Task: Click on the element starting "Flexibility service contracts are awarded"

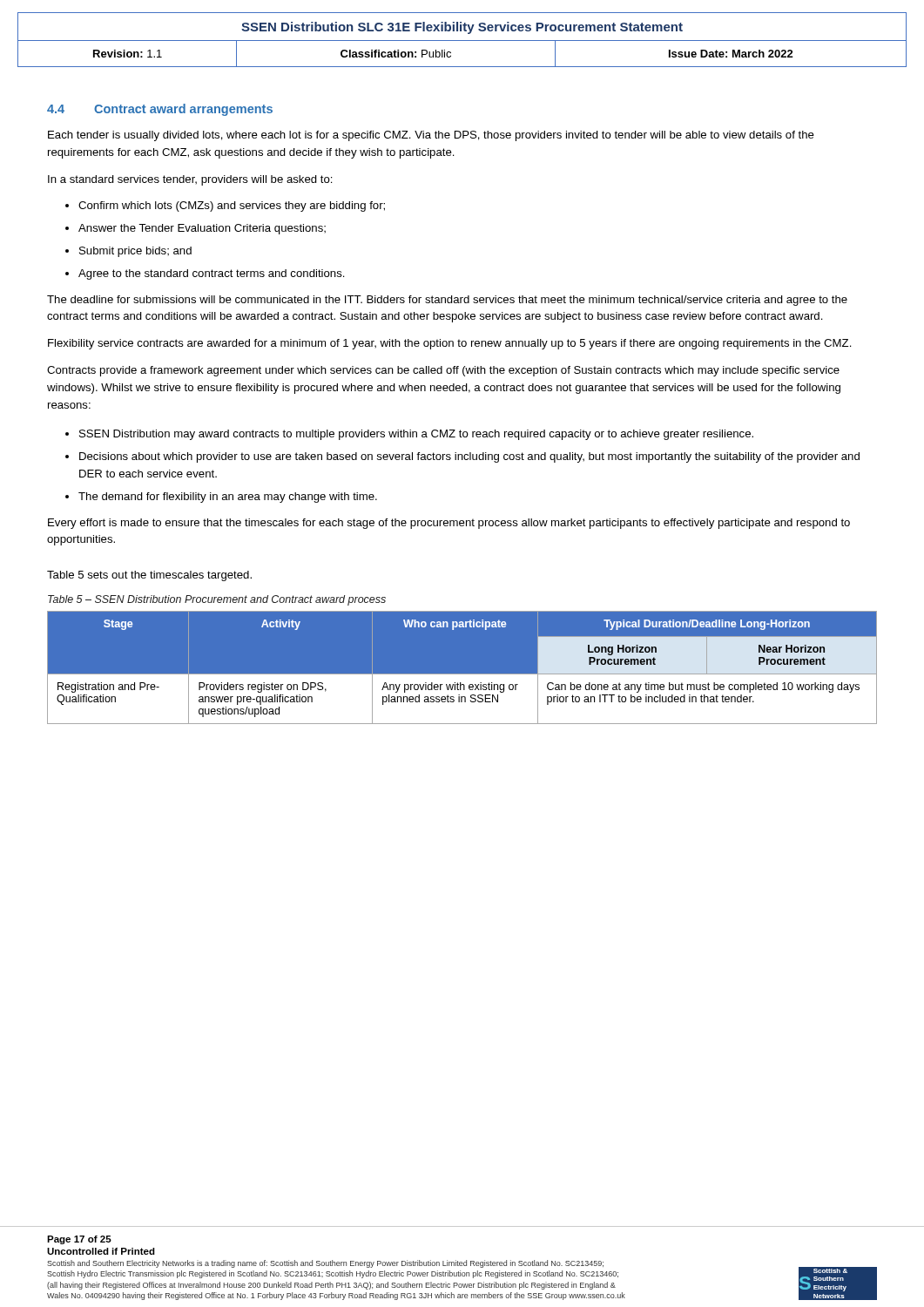Action: [450, 343]
